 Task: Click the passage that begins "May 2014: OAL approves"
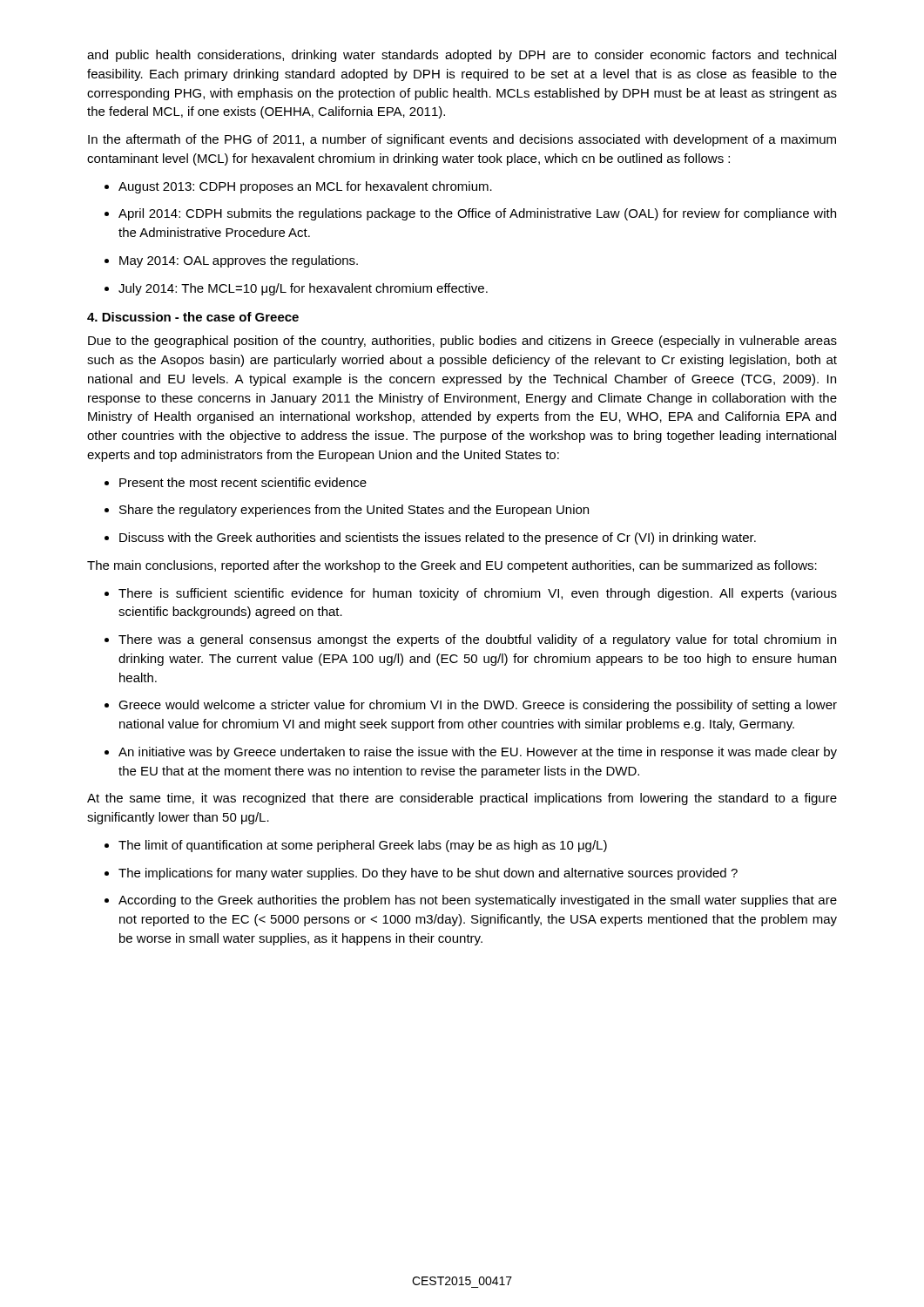231,261
